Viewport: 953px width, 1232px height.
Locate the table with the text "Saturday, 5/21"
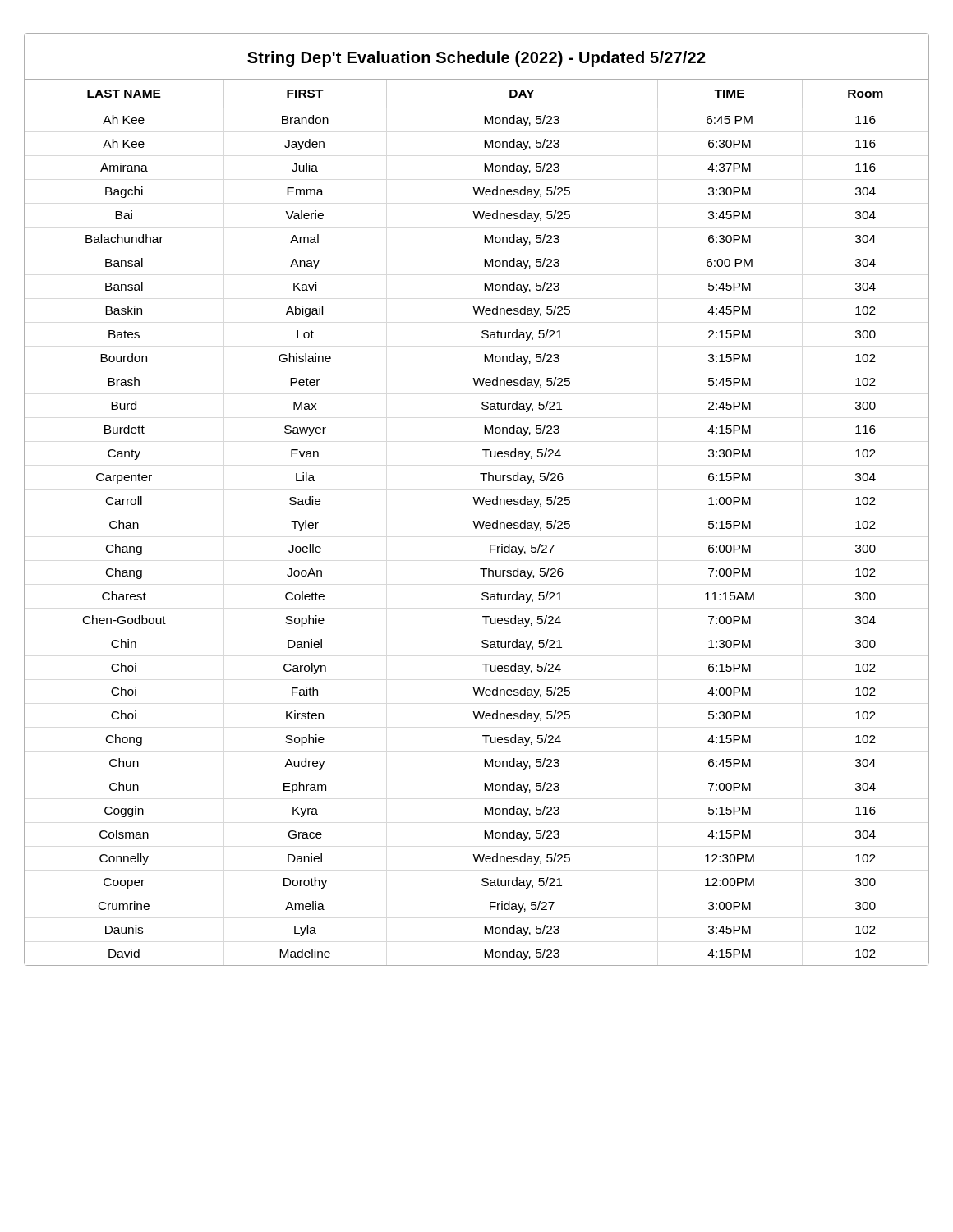tap(476, 522)
